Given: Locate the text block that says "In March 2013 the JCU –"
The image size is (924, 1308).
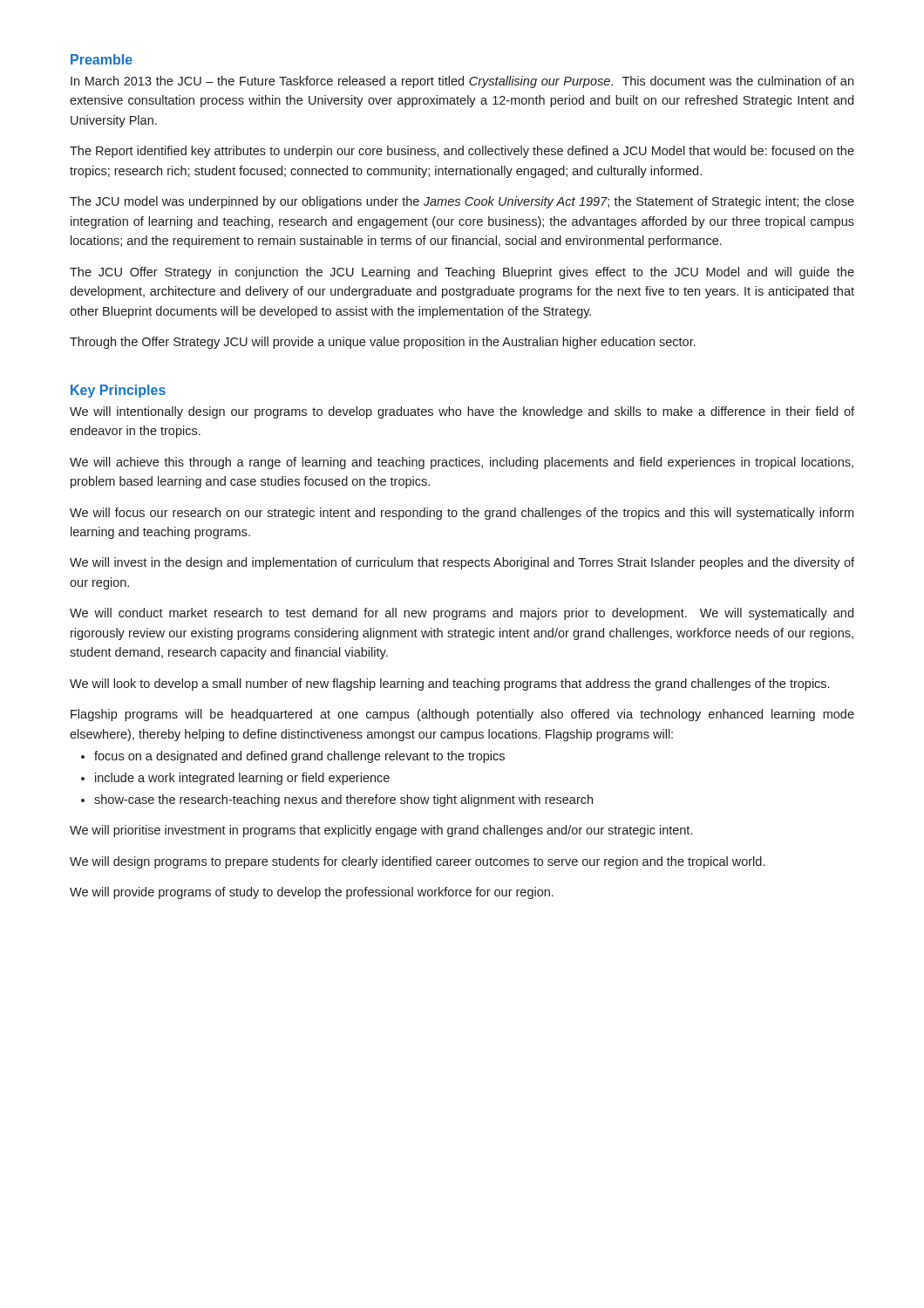Looking at the screenshot, I should pyautogui.click(x=462, y=101).
